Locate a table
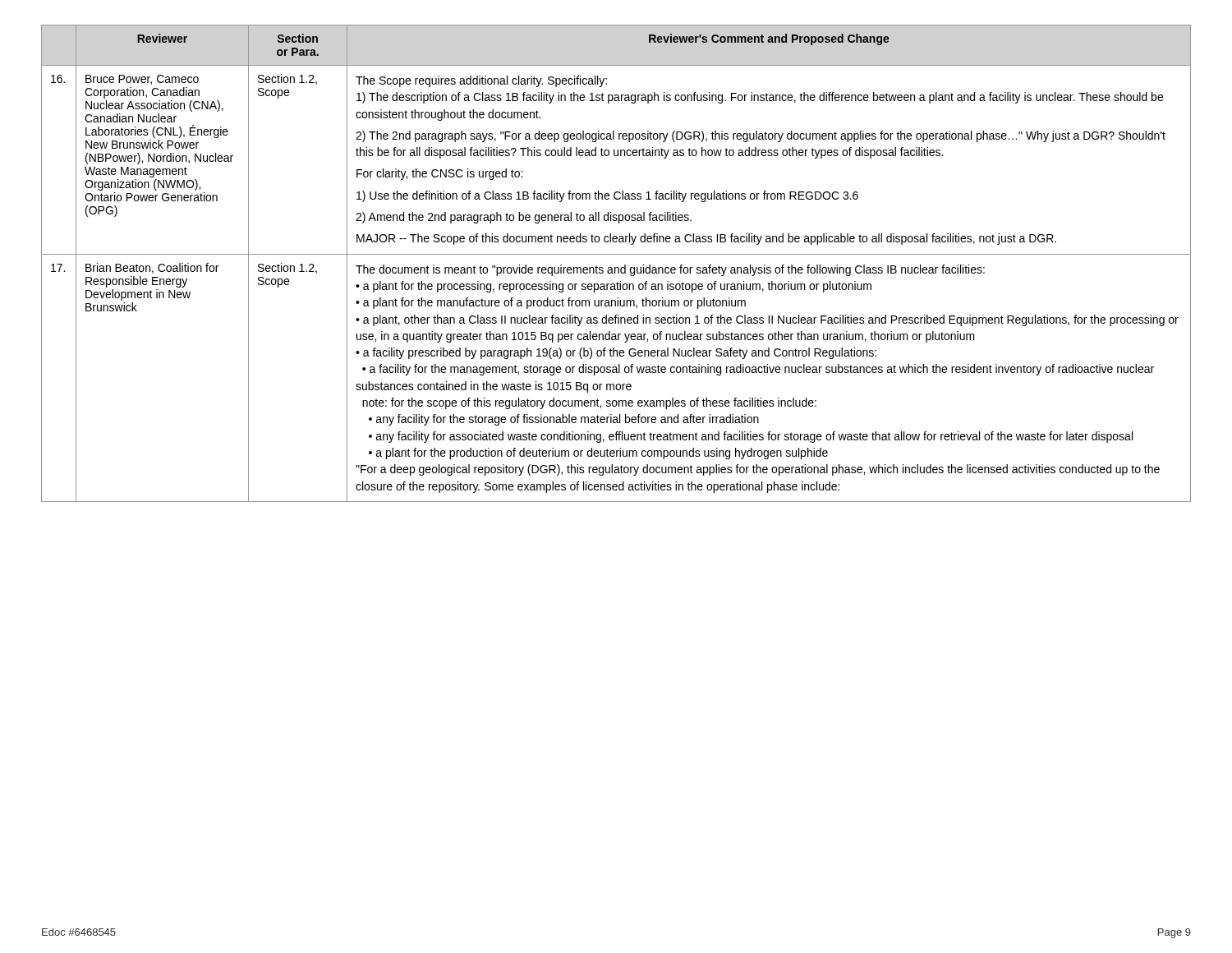Image resolution: width=1232 pixels, height=953 pixels. [x=616, y=263]
